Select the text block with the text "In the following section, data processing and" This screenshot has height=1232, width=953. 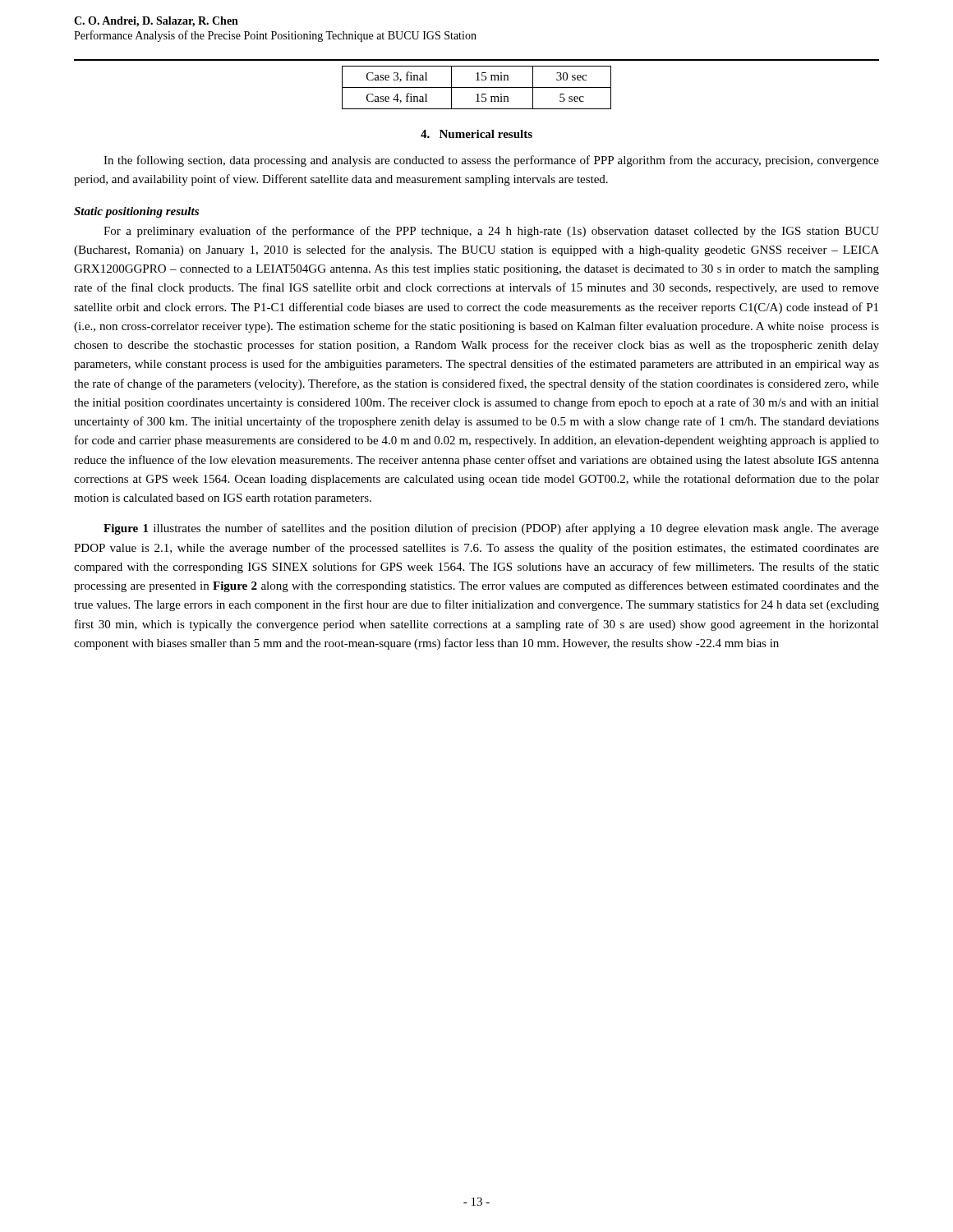(x=476, y=170)
